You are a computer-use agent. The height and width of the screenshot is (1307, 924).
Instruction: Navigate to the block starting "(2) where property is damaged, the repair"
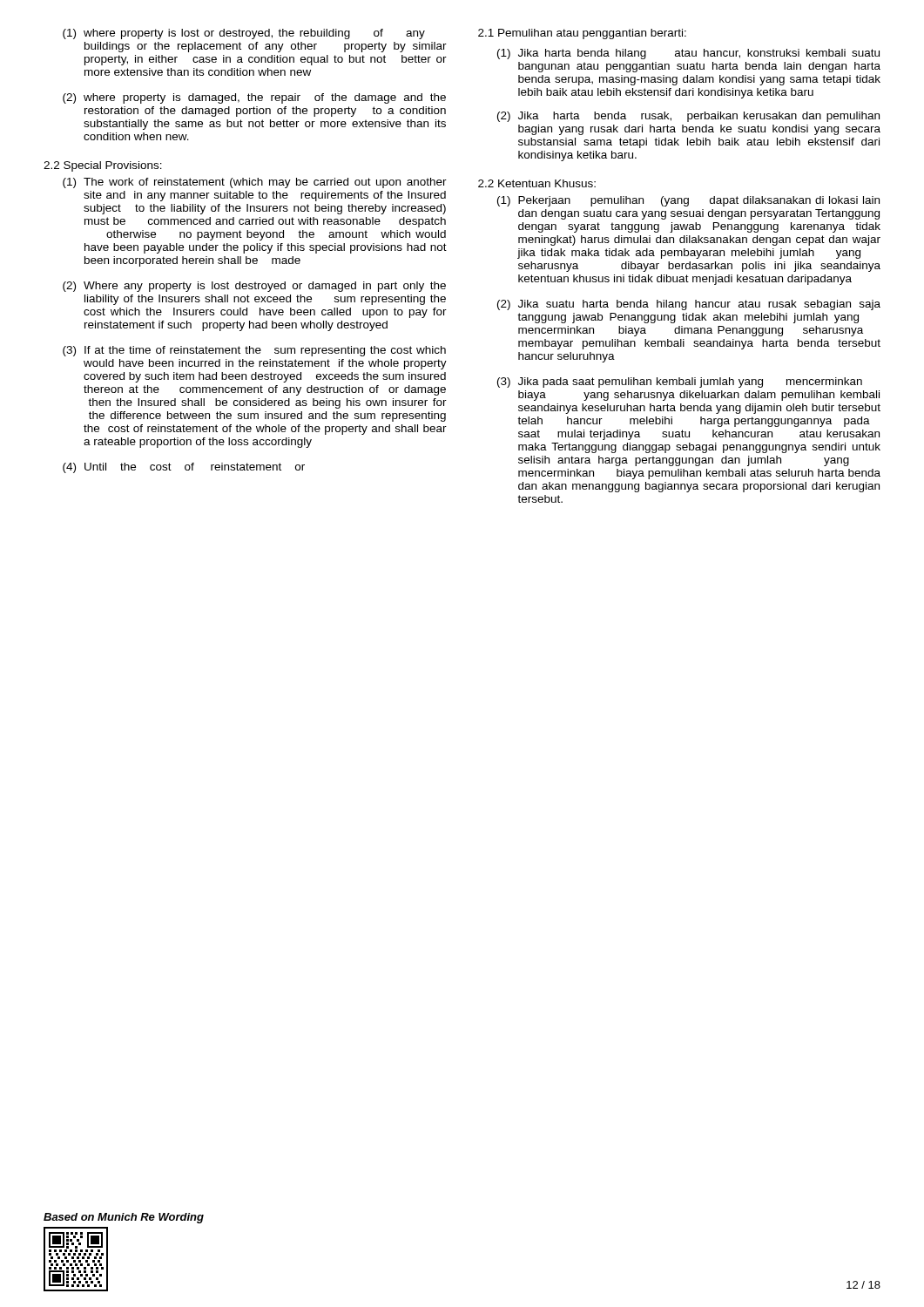click(x=245, y=117)
